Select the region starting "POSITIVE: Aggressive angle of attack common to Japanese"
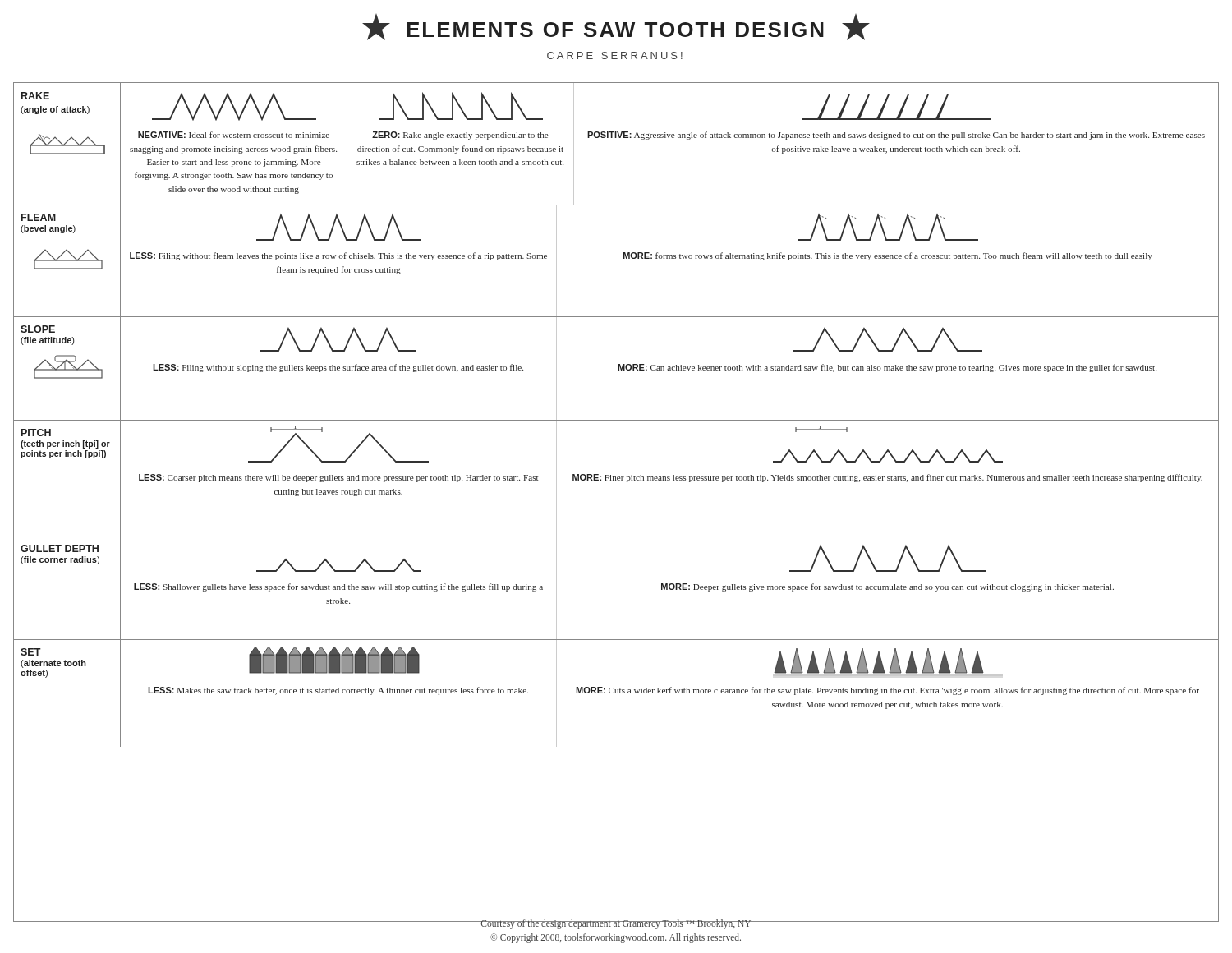1232x953 pixels. tap(896, 142)
